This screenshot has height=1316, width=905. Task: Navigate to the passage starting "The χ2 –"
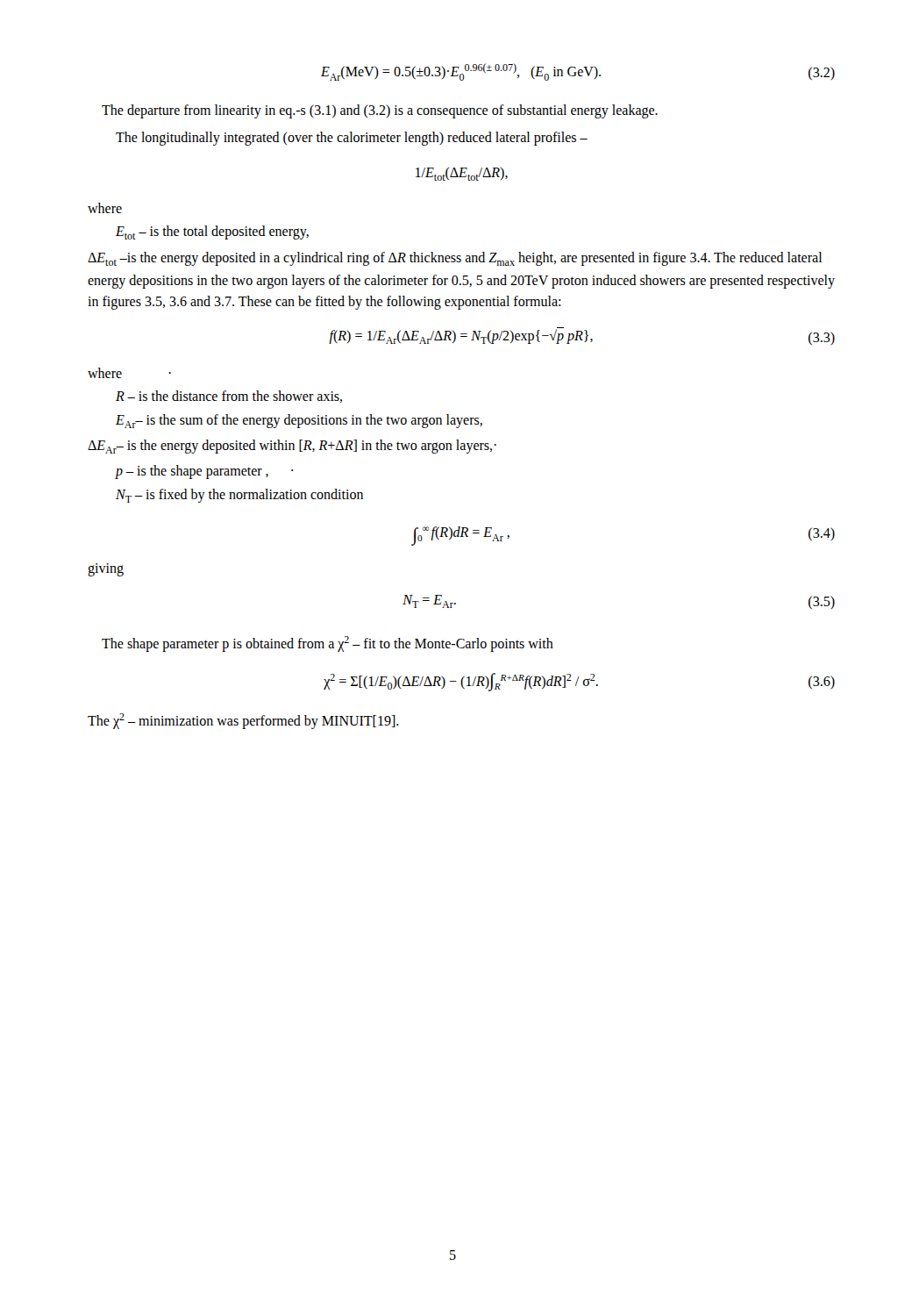click(x=243, y=719)
